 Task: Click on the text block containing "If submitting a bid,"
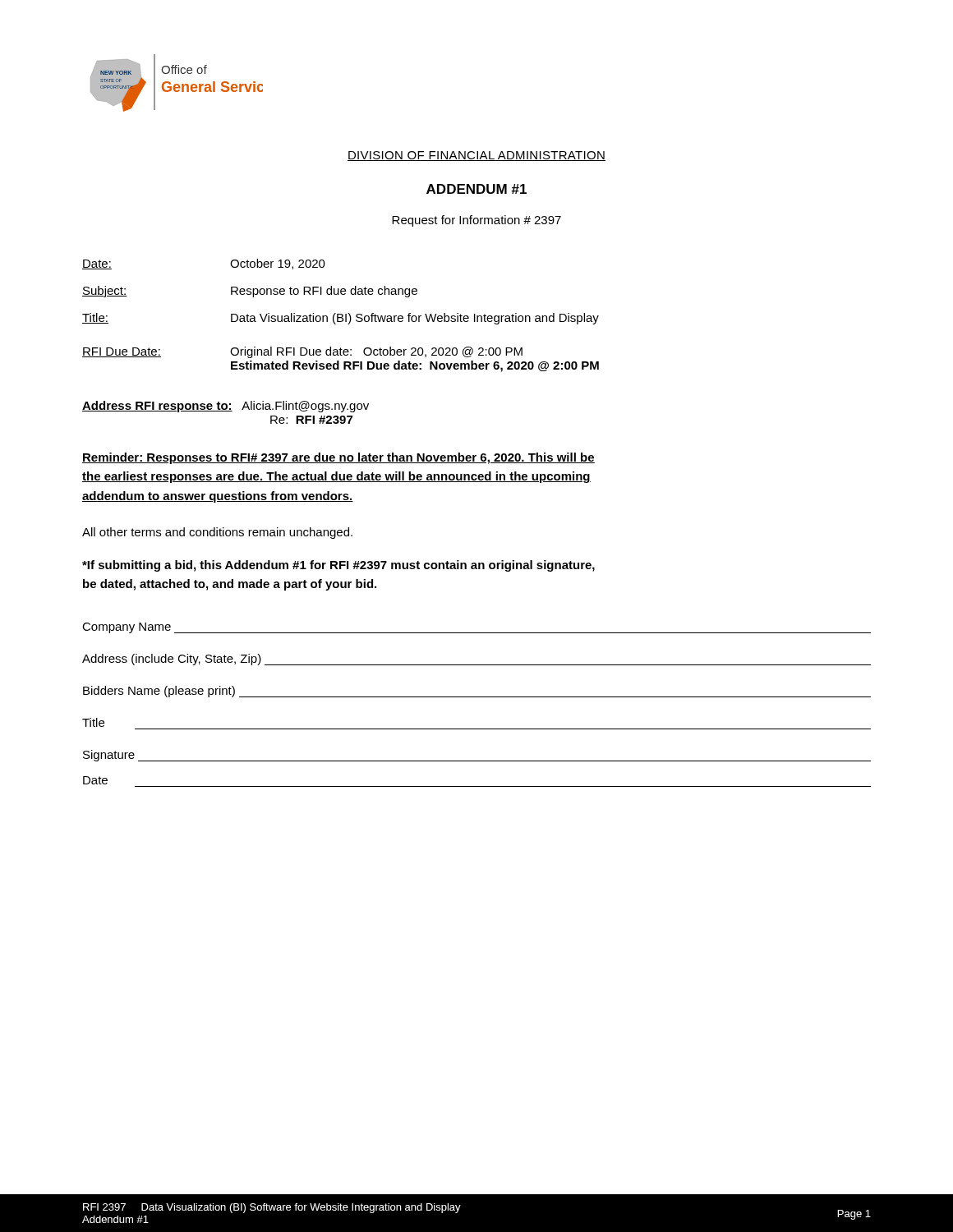tap(339, 574)
